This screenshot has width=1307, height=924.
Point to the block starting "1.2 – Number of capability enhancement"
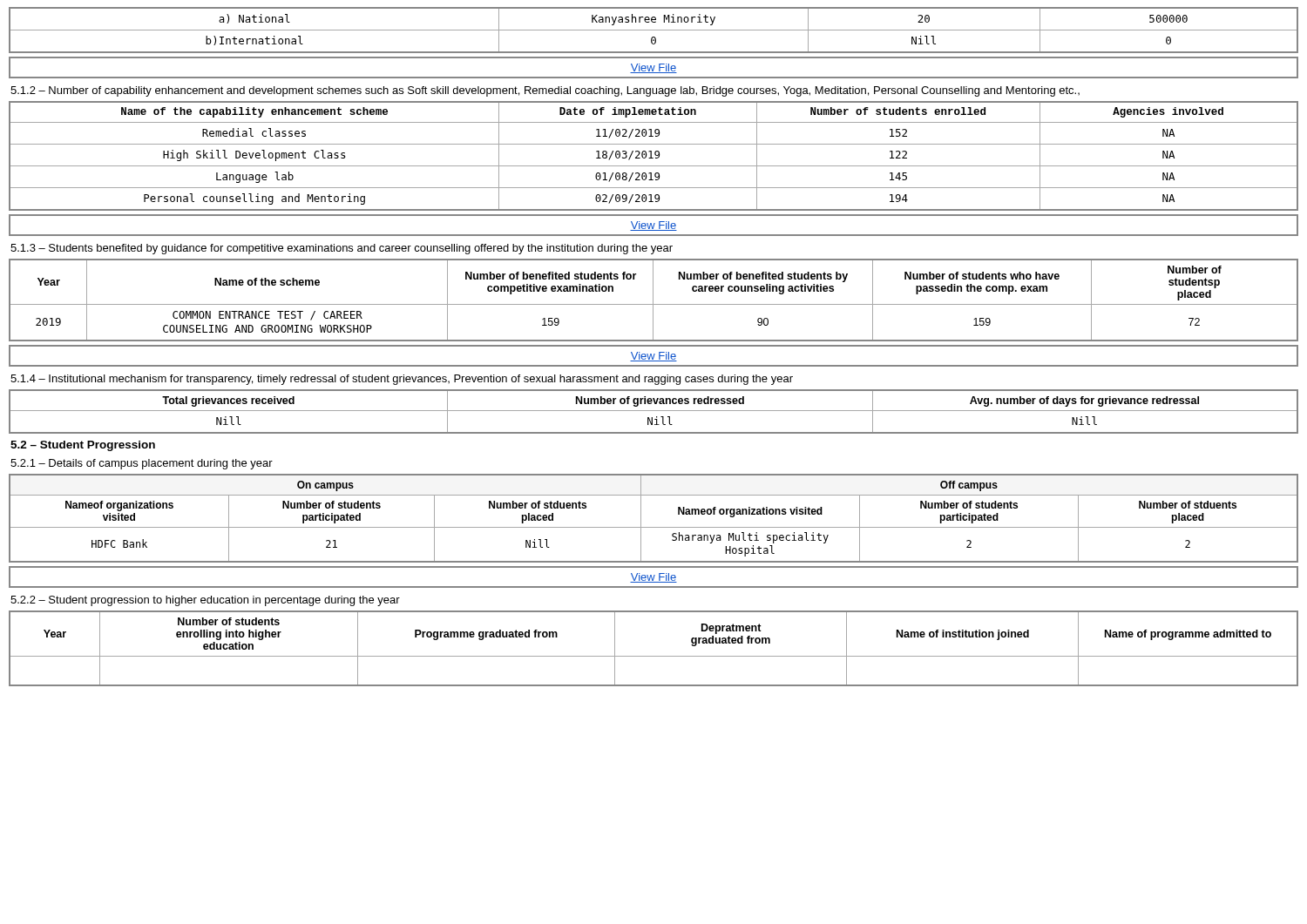pyautogui.click(x=545, y=90)
